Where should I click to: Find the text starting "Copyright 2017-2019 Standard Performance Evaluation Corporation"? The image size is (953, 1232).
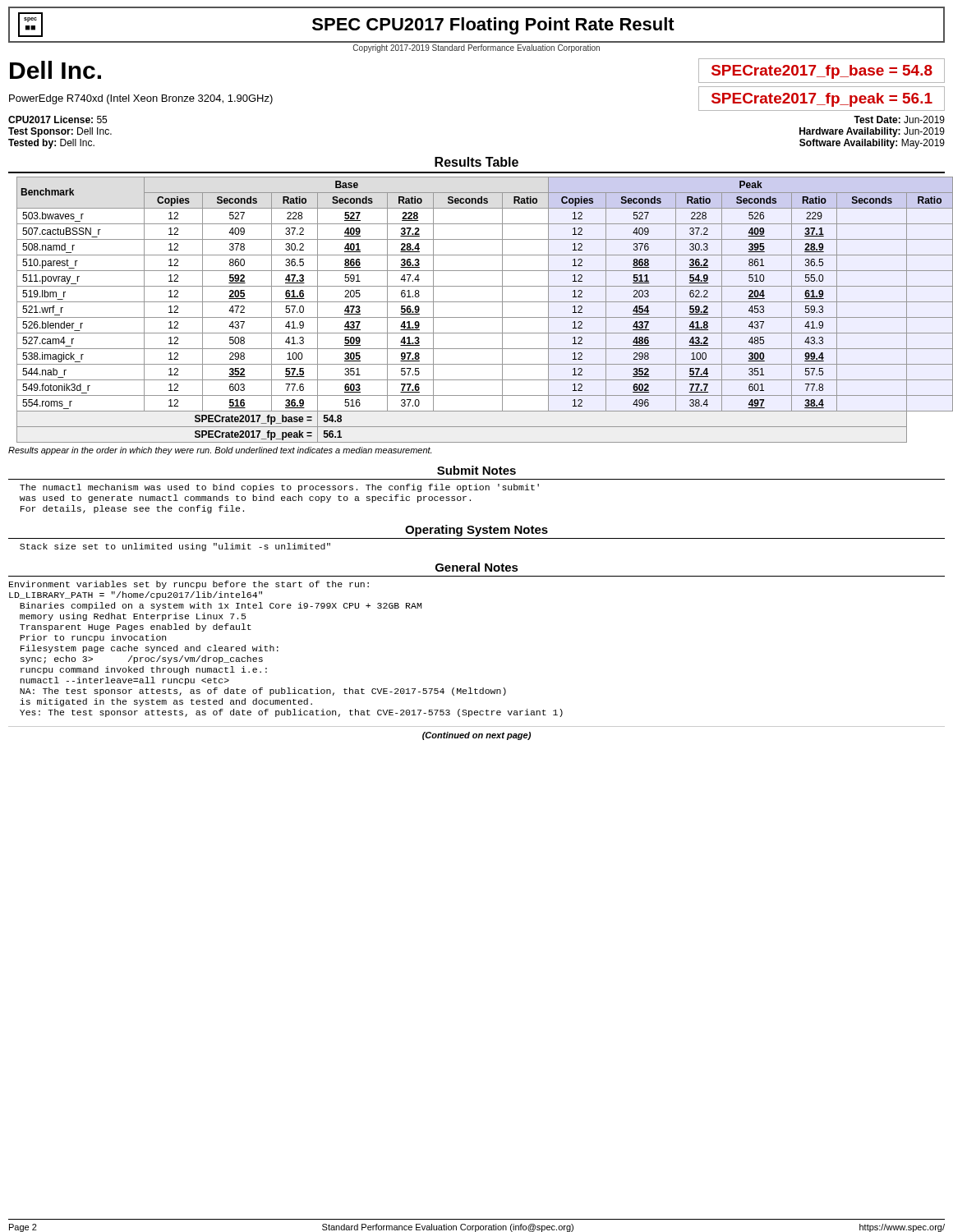476,48
